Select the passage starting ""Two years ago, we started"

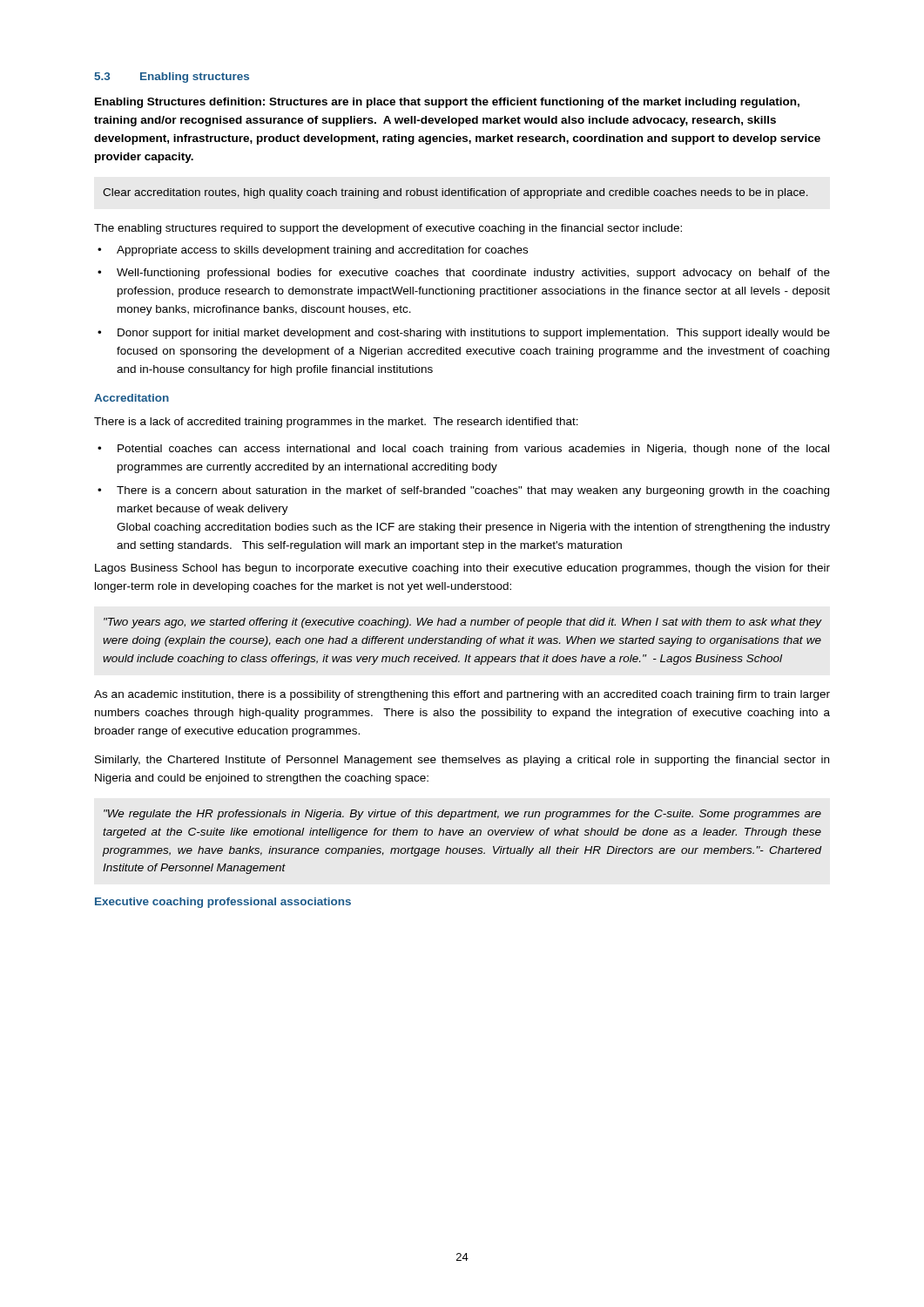coord(462,640)
